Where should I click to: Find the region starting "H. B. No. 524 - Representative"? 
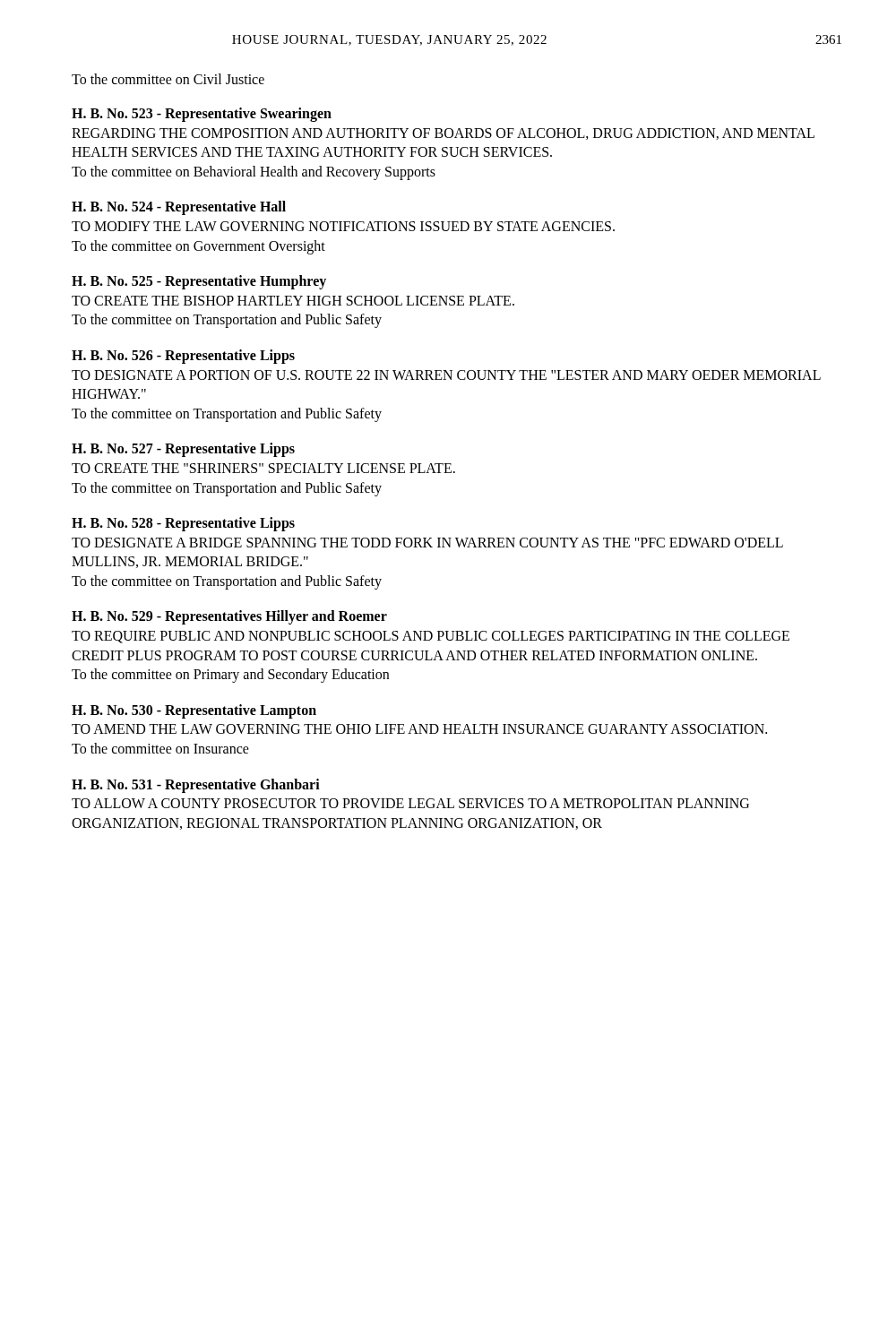(x=452, y=226)
